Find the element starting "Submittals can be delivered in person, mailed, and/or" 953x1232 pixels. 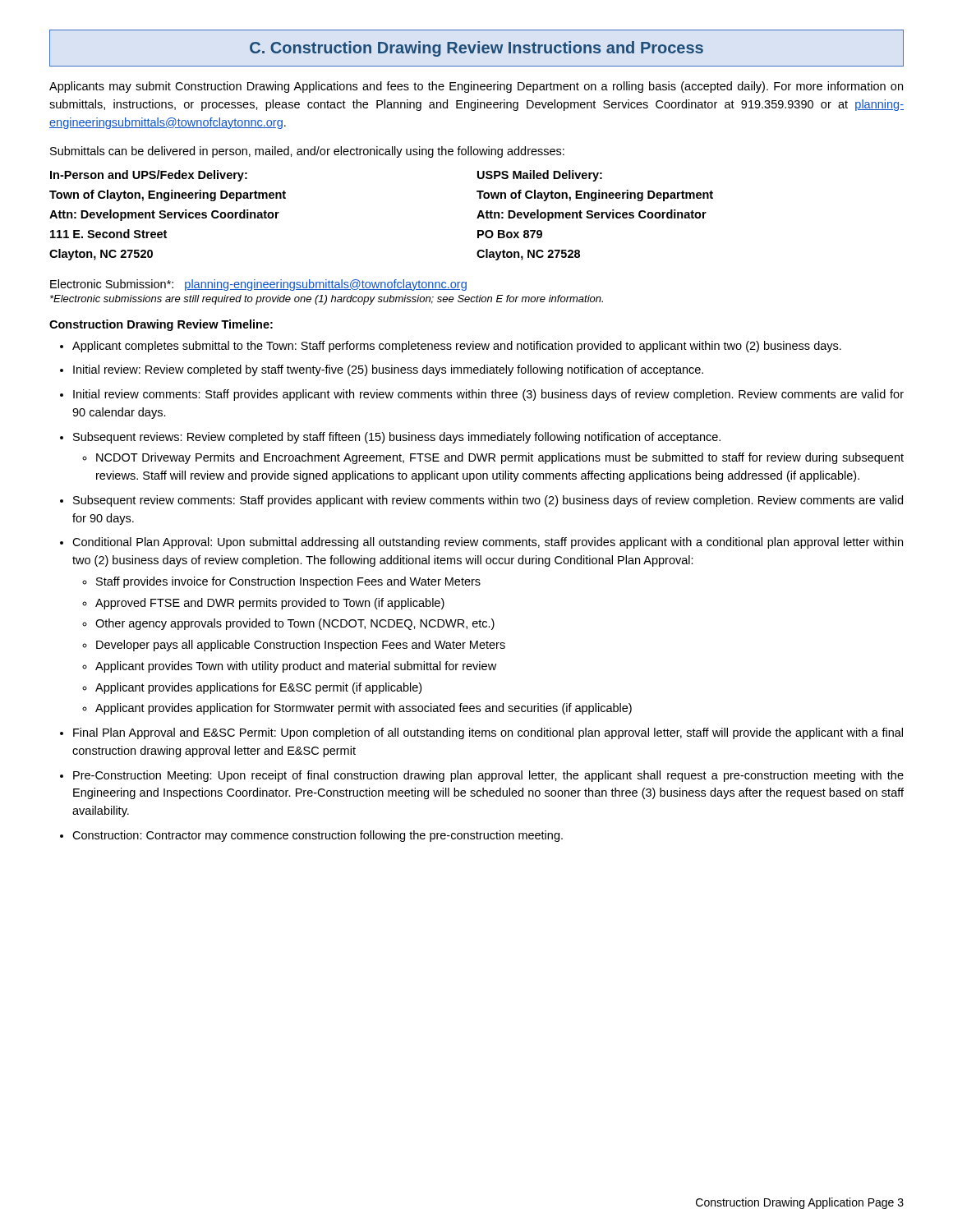(x=307, y=151)
